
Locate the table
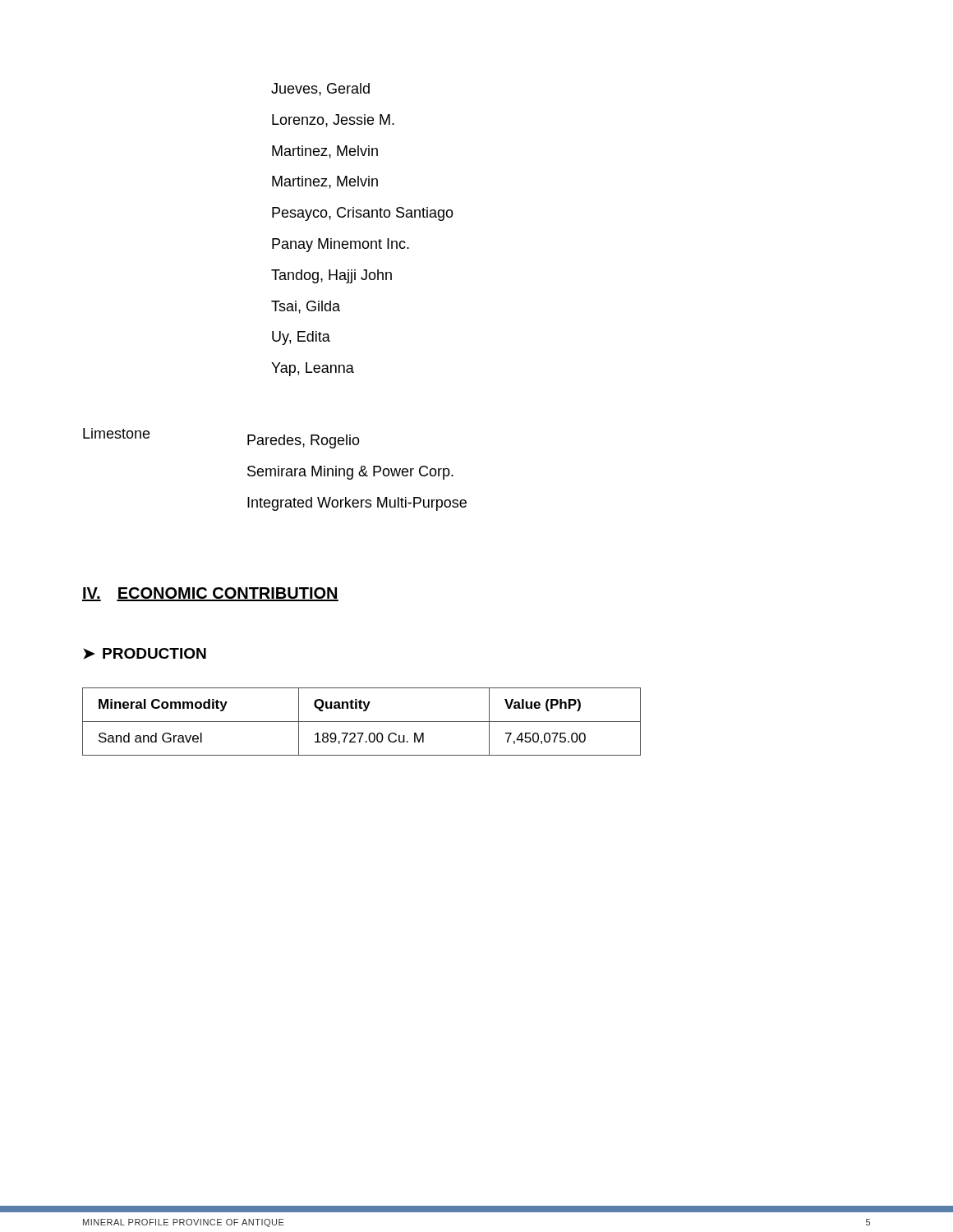pyautogui.click(x=476, y=722)
